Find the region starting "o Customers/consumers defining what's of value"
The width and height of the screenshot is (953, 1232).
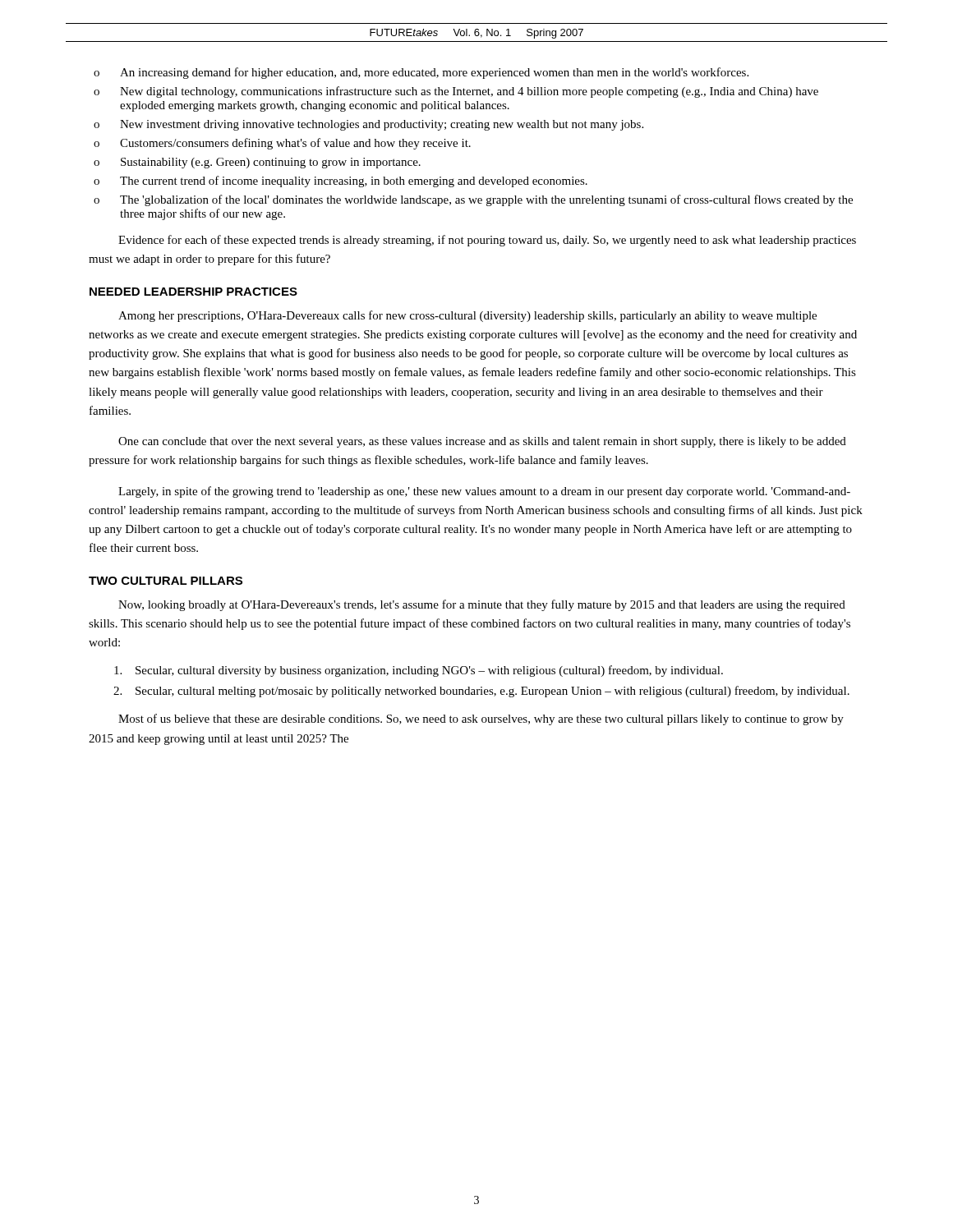click(x=282, y=143)
